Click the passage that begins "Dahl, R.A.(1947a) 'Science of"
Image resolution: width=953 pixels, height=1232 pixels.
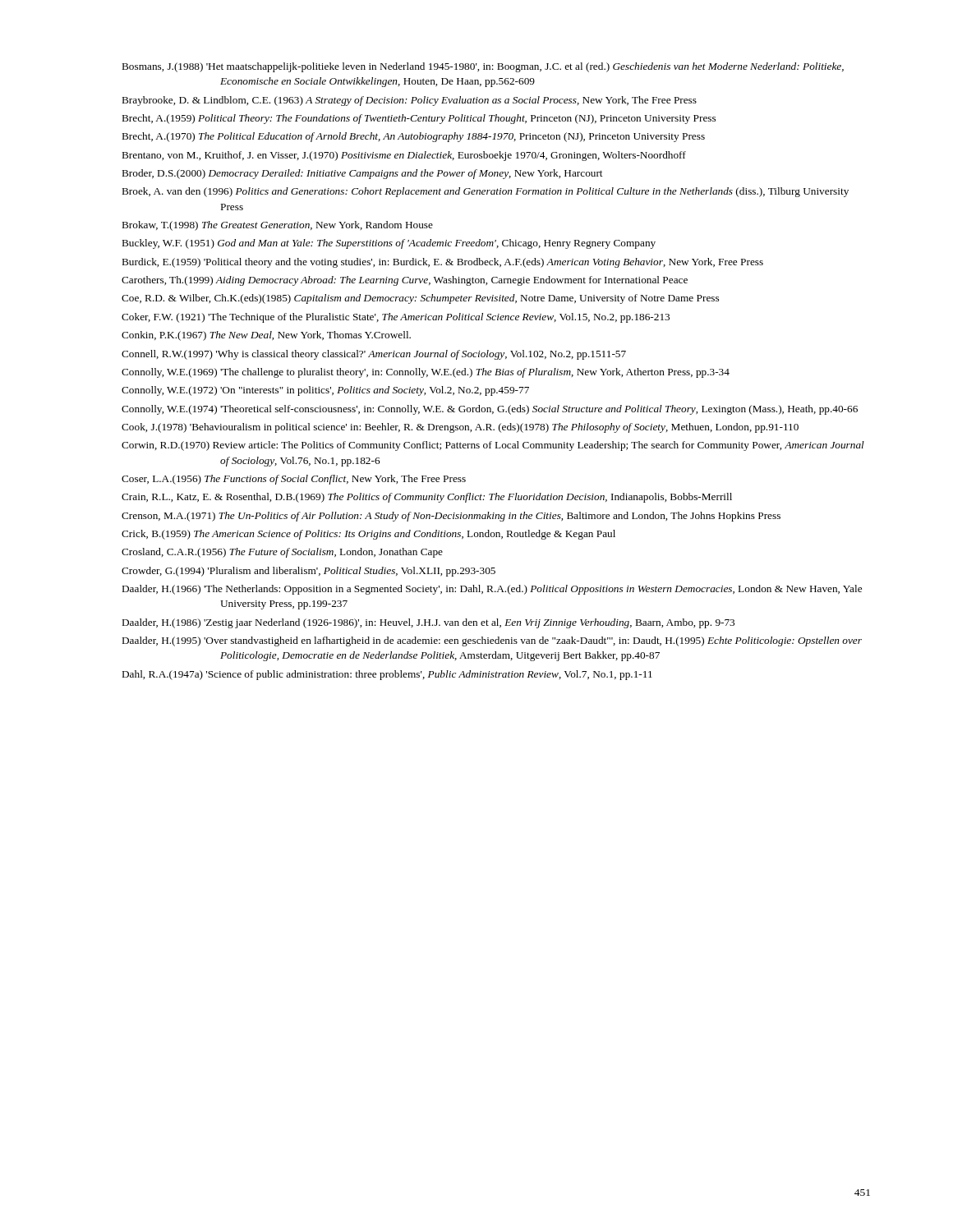387,674
